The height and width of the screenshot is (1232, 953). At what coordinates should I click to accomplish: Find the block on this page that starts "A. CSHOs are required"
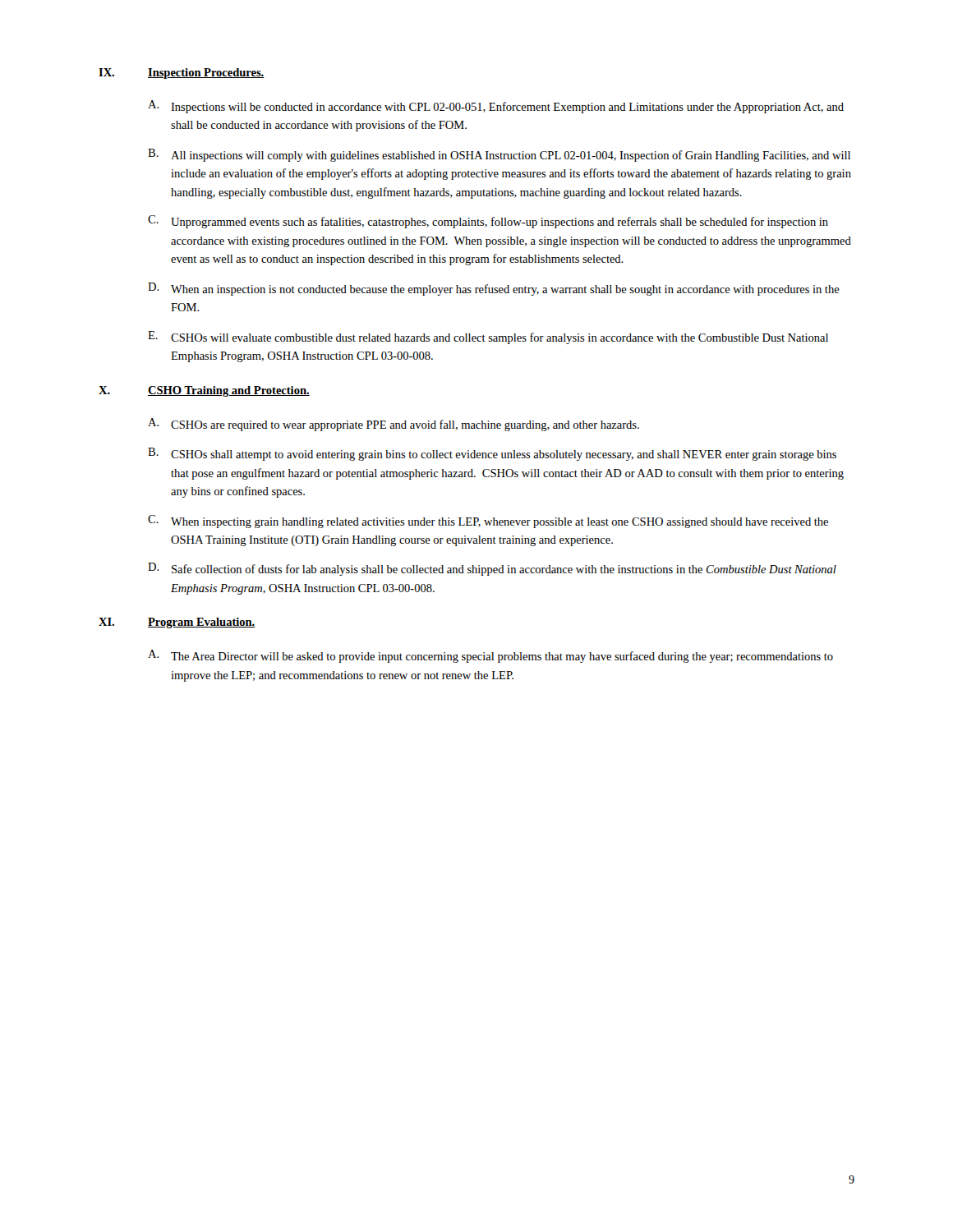click(x=501, y=425)
